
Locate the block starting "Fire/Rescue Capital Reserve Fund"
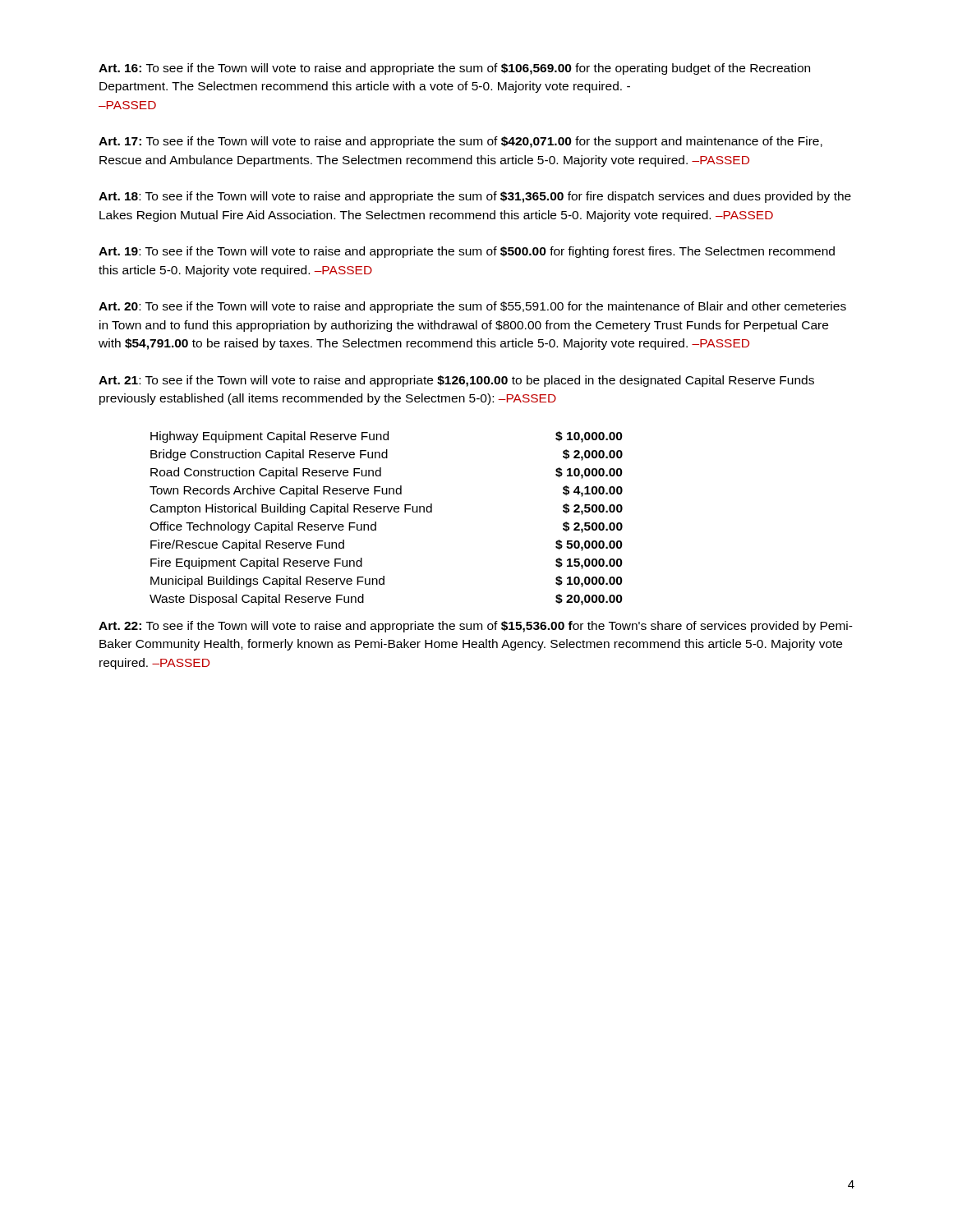coord(247,544)
